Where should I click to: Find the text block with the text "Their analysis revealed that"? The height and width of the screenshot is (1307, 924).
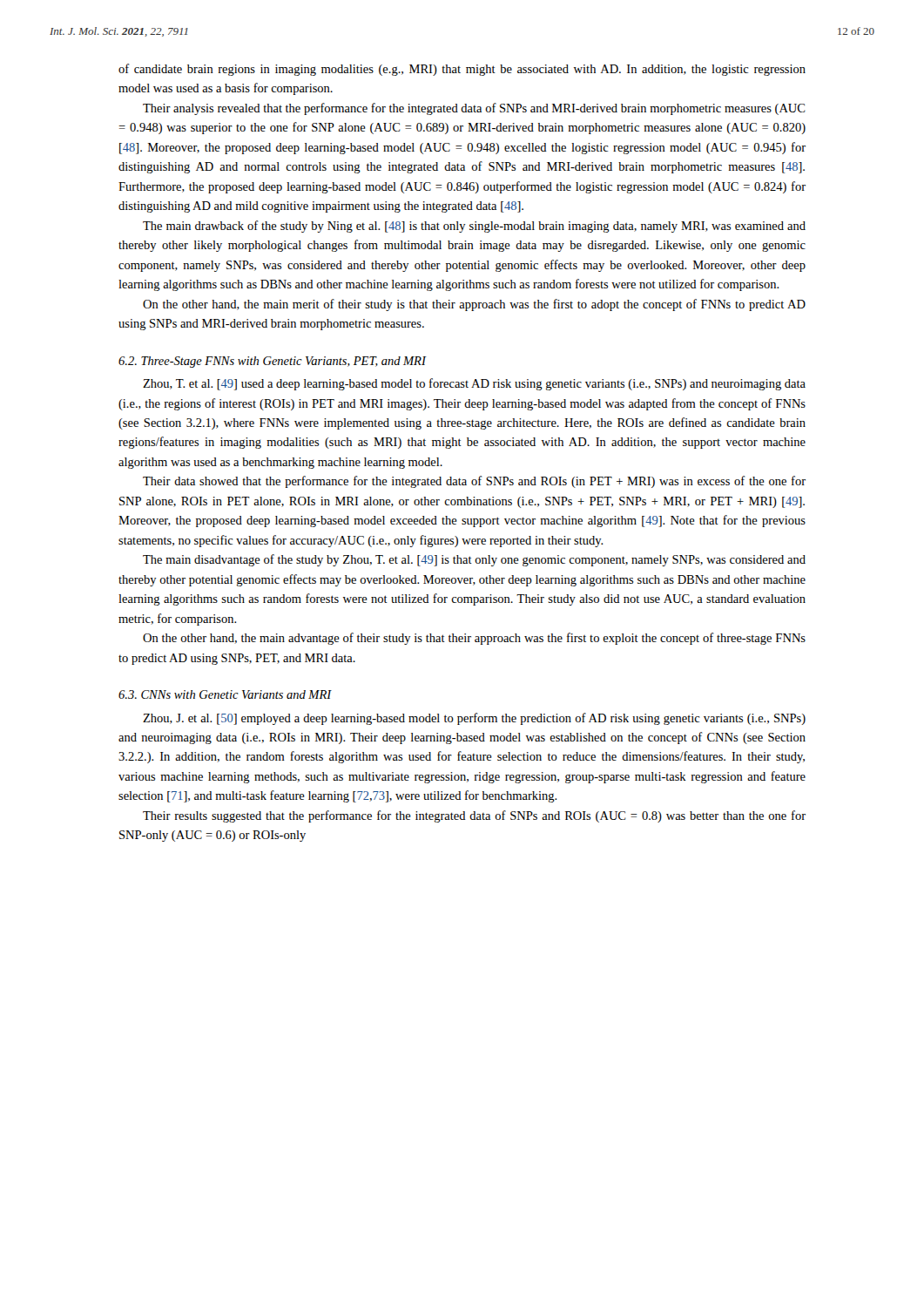(x=462, y=157)
